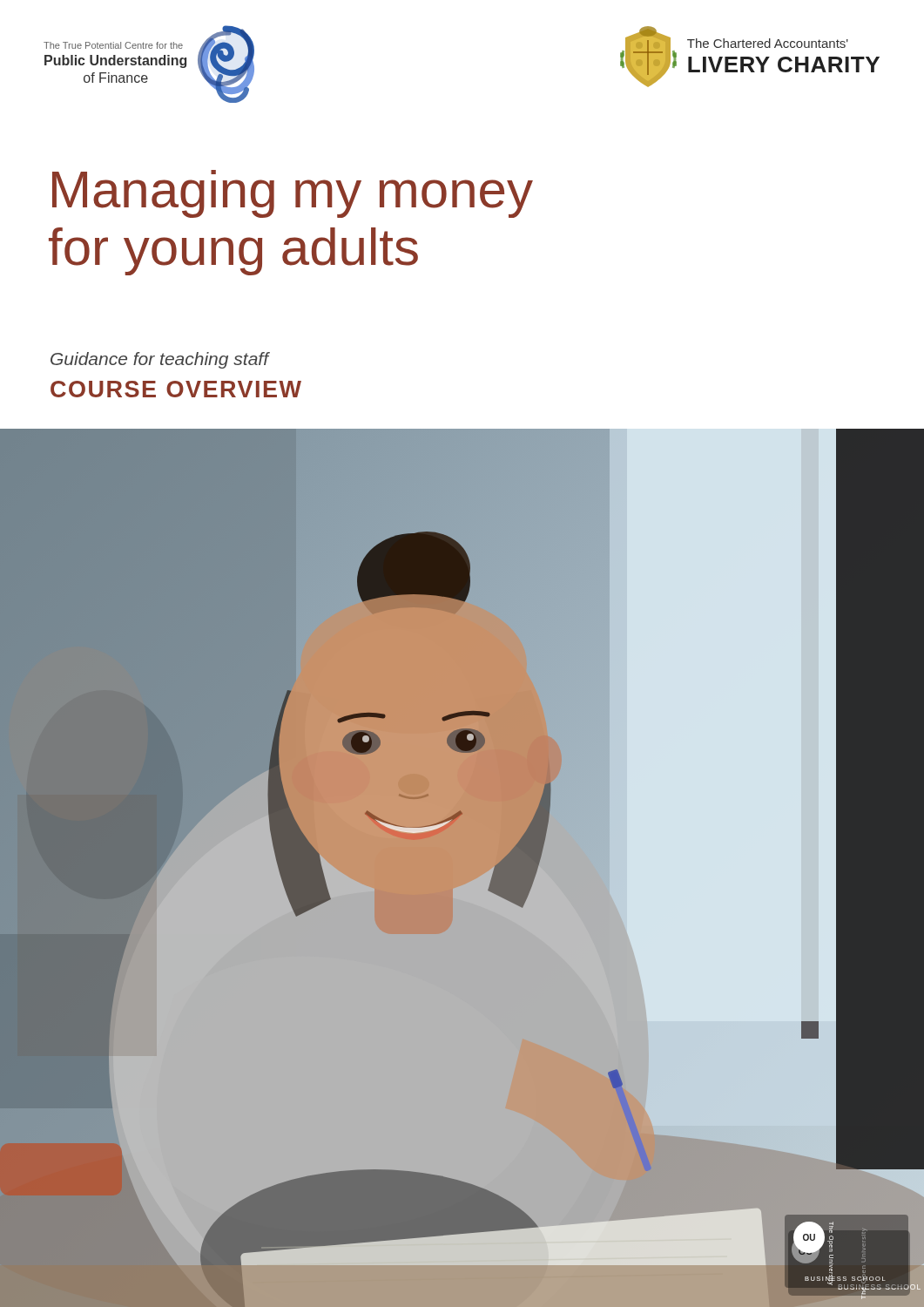The width and height of the screenshot is (924, 1307).
Task: Select the text block starting "COURSE OVERVIEW"
Action: click(176, 389)
